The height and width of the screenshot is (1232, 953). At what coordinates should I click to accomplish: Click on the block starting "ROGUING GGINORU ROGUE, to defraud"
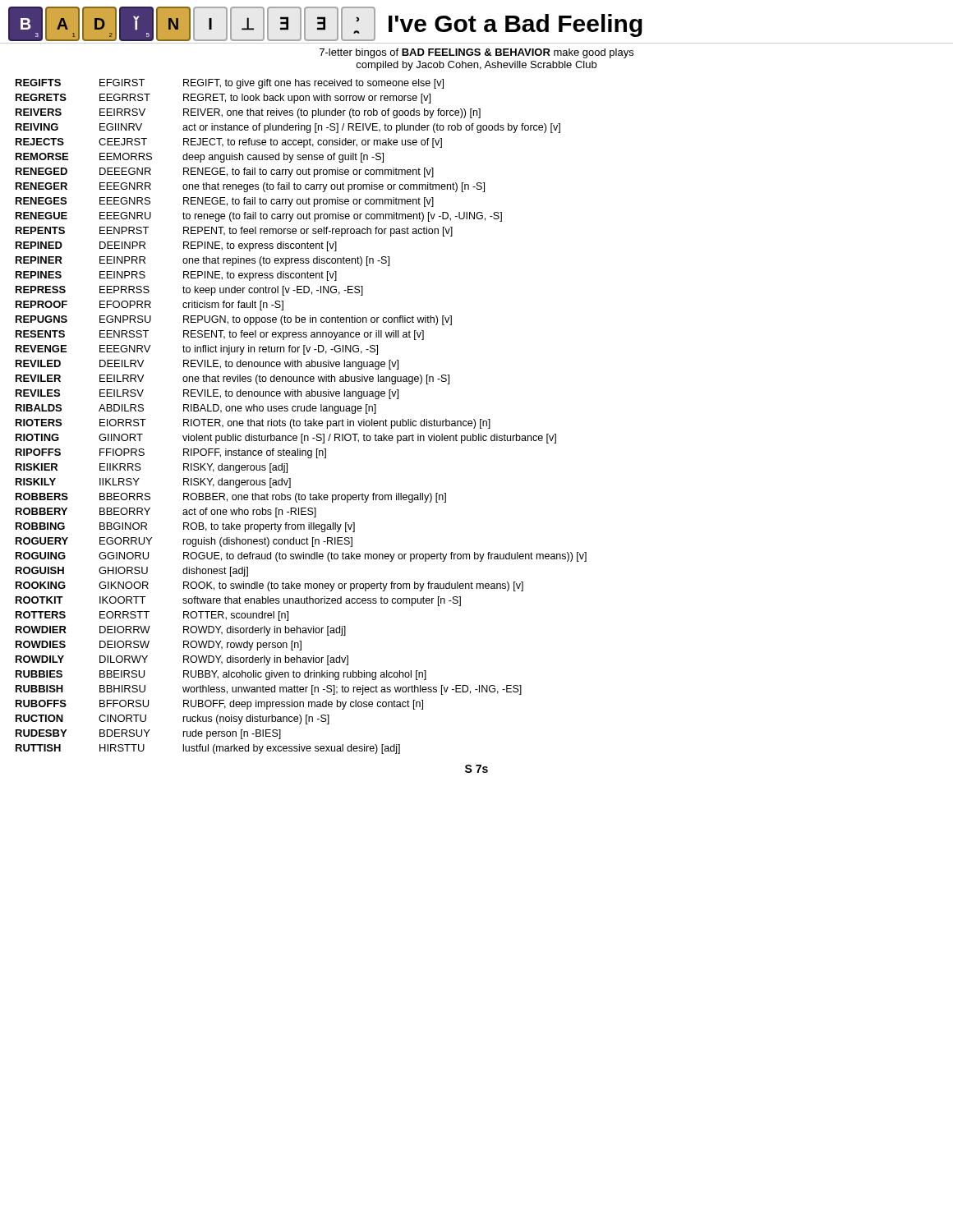pyautogui.click(x=476, y=556)
